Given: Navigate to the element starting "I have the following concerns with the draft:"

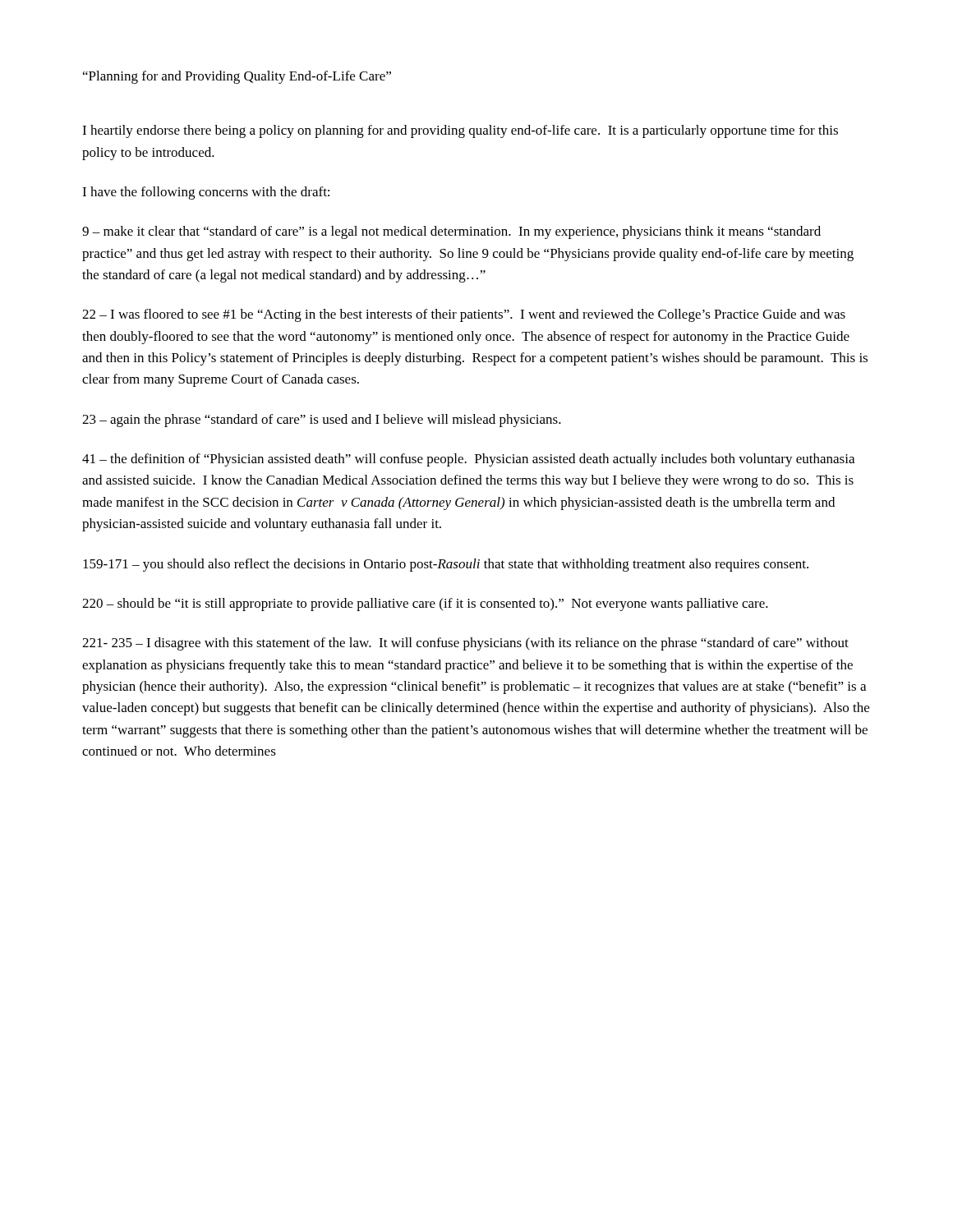Looking at the screenshot, I should coord(206,192).
